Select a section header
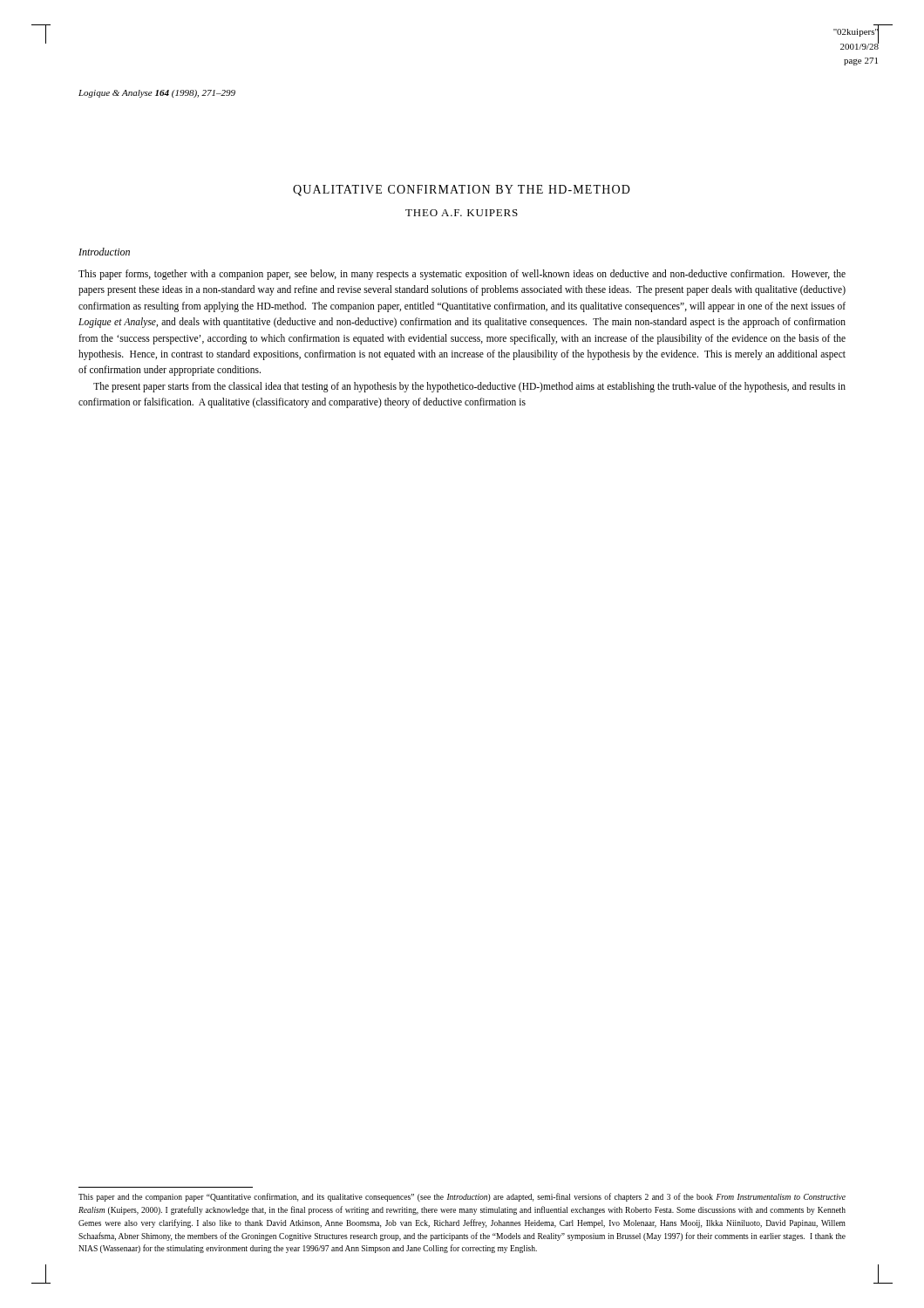 point(104,252)
